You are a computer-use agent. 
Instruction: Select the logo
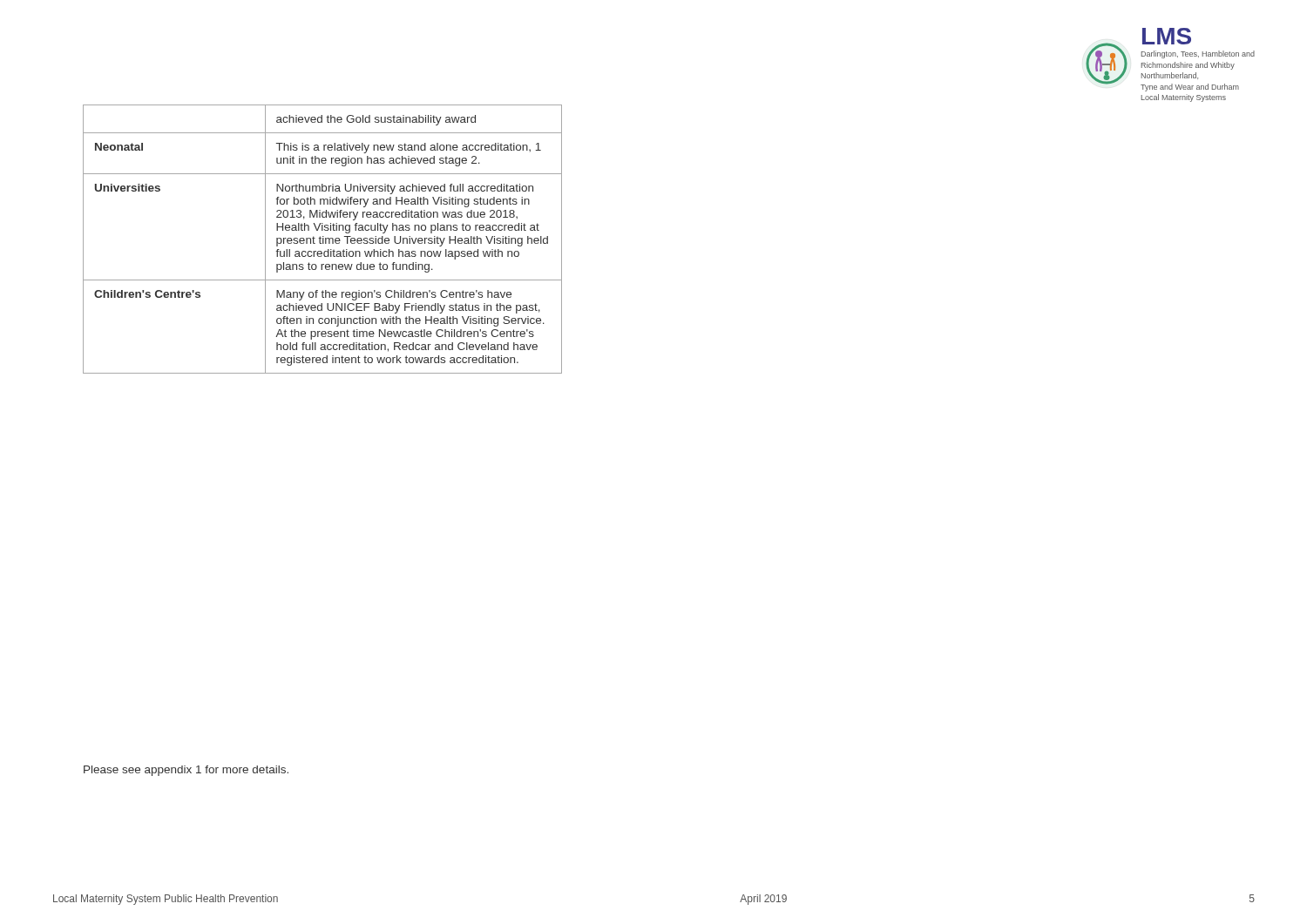click(1168, 64)
